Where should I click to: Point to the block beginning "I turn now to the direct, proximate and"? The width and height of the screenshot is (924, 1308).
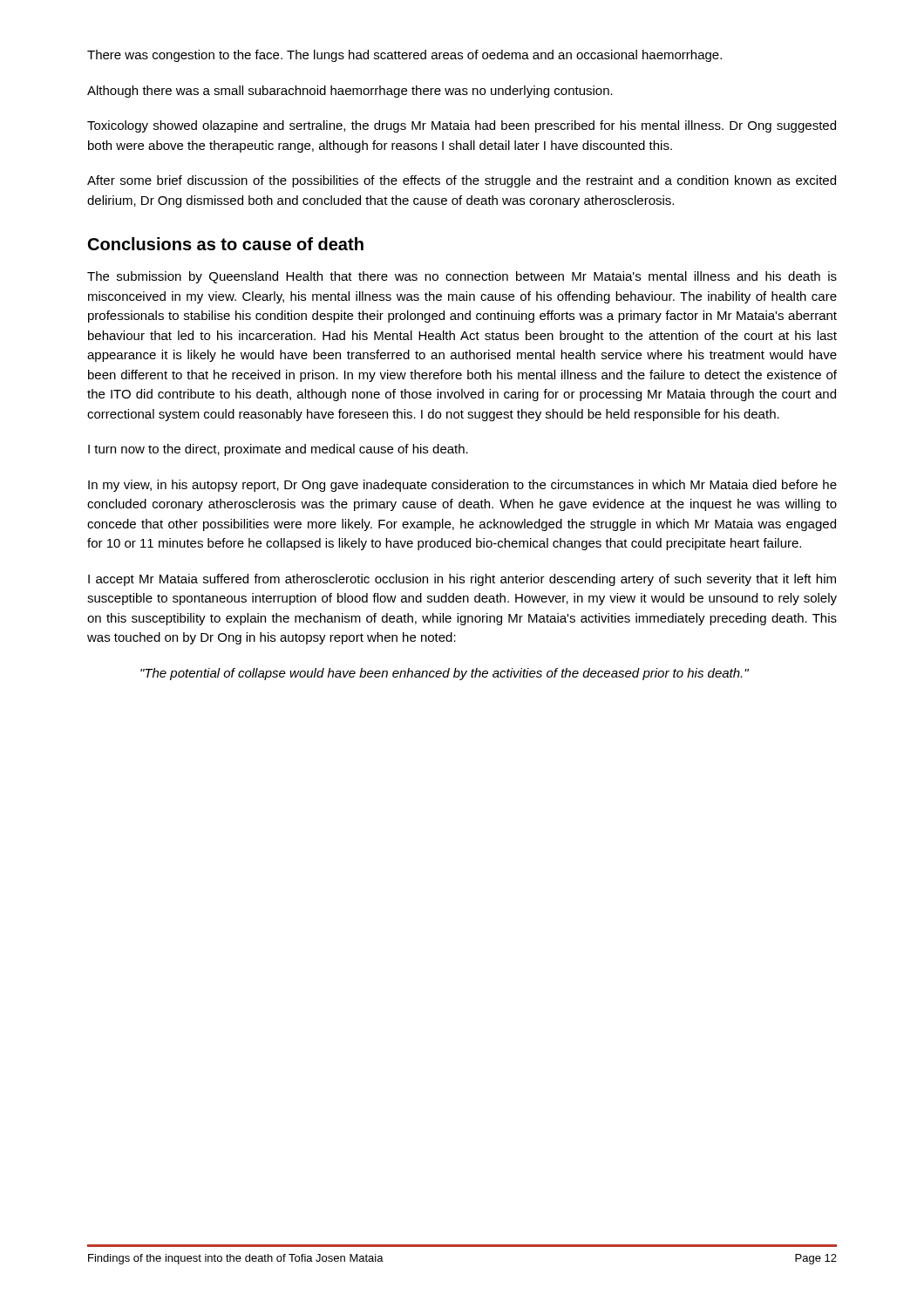click(x=278, y=449)
